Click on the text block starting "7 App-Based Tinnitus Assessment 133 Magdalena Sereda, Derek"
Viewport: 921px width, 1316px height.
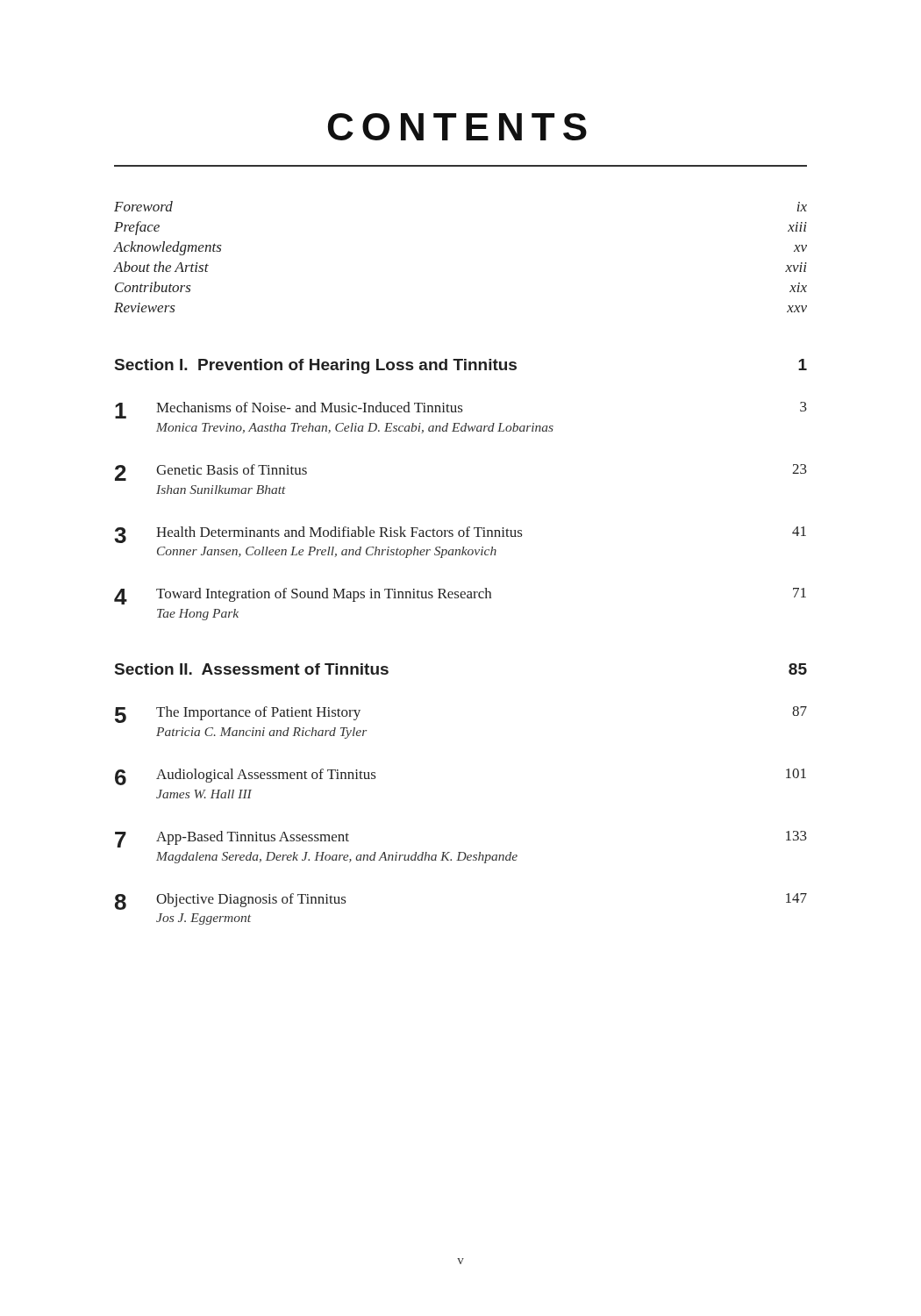(x=460, y=845)
